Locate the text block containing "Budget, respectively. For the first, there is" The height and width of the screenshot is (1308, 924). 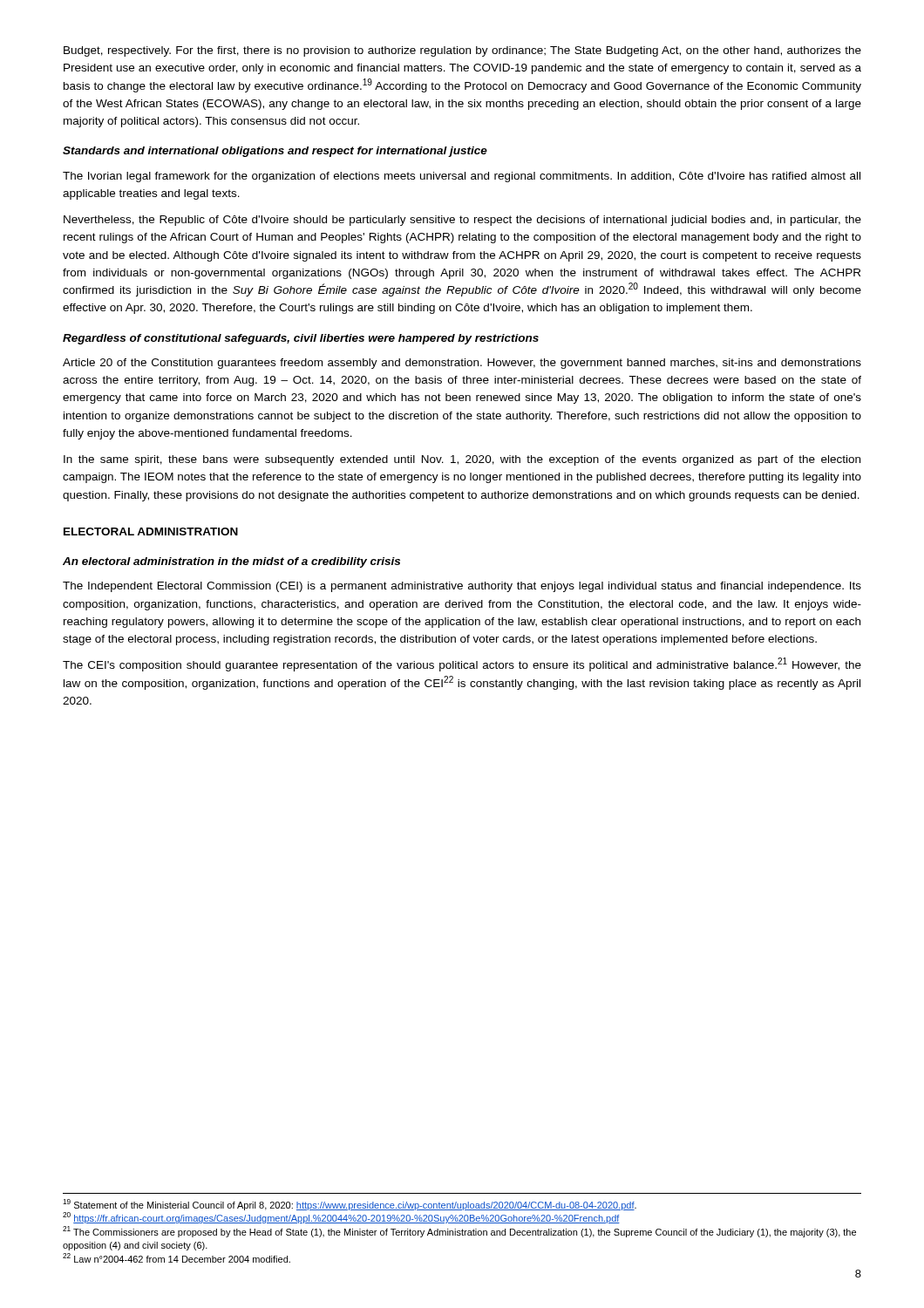(x=462, y=86)
